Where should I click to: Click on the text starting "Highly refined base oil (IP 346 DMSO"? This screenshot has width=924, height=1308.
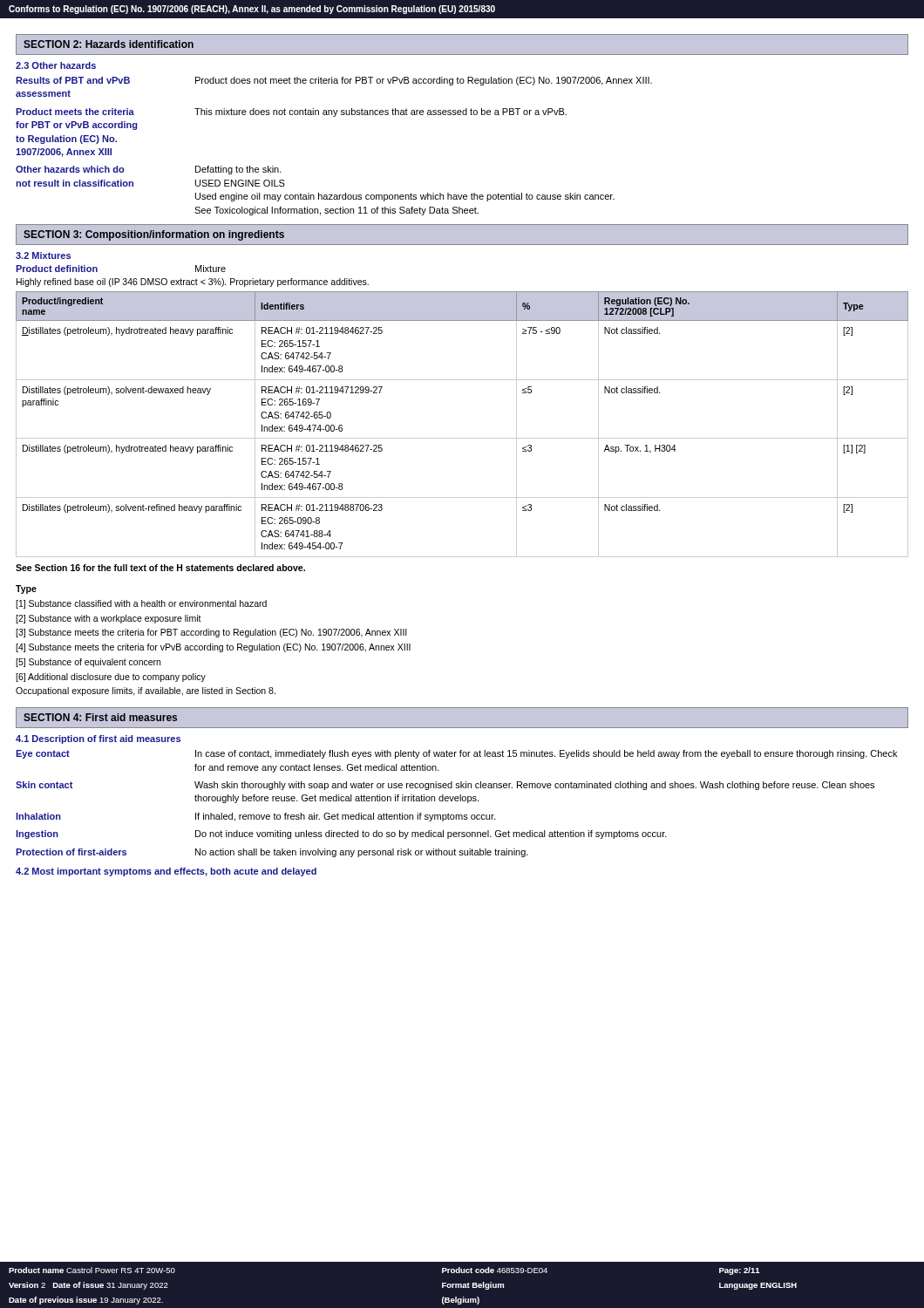point(193,282)
